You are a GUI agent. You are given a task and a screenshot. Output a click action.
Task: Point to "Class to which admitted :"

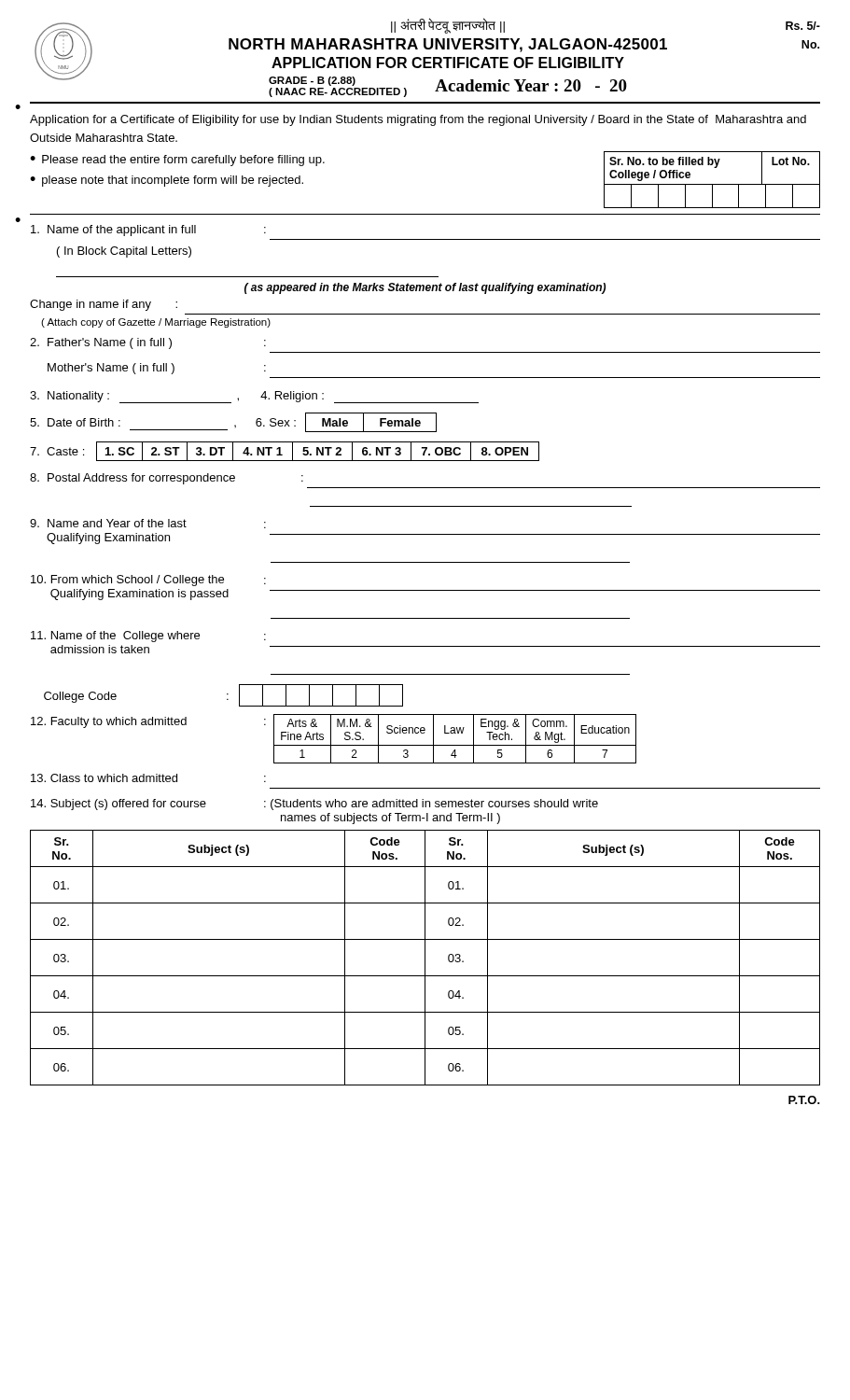425,780
